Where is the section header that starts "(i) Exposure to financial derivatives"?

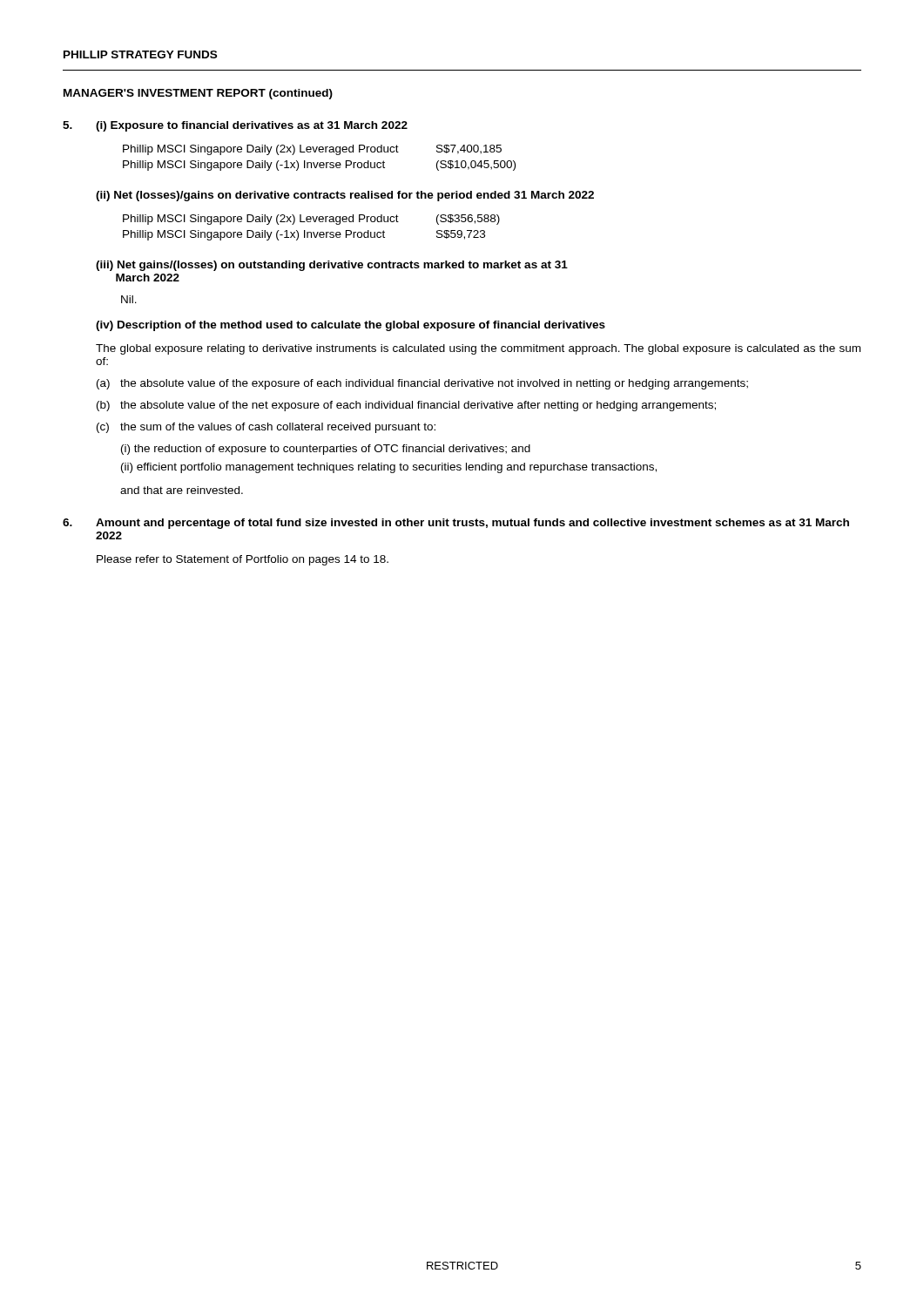pos(252,125)
